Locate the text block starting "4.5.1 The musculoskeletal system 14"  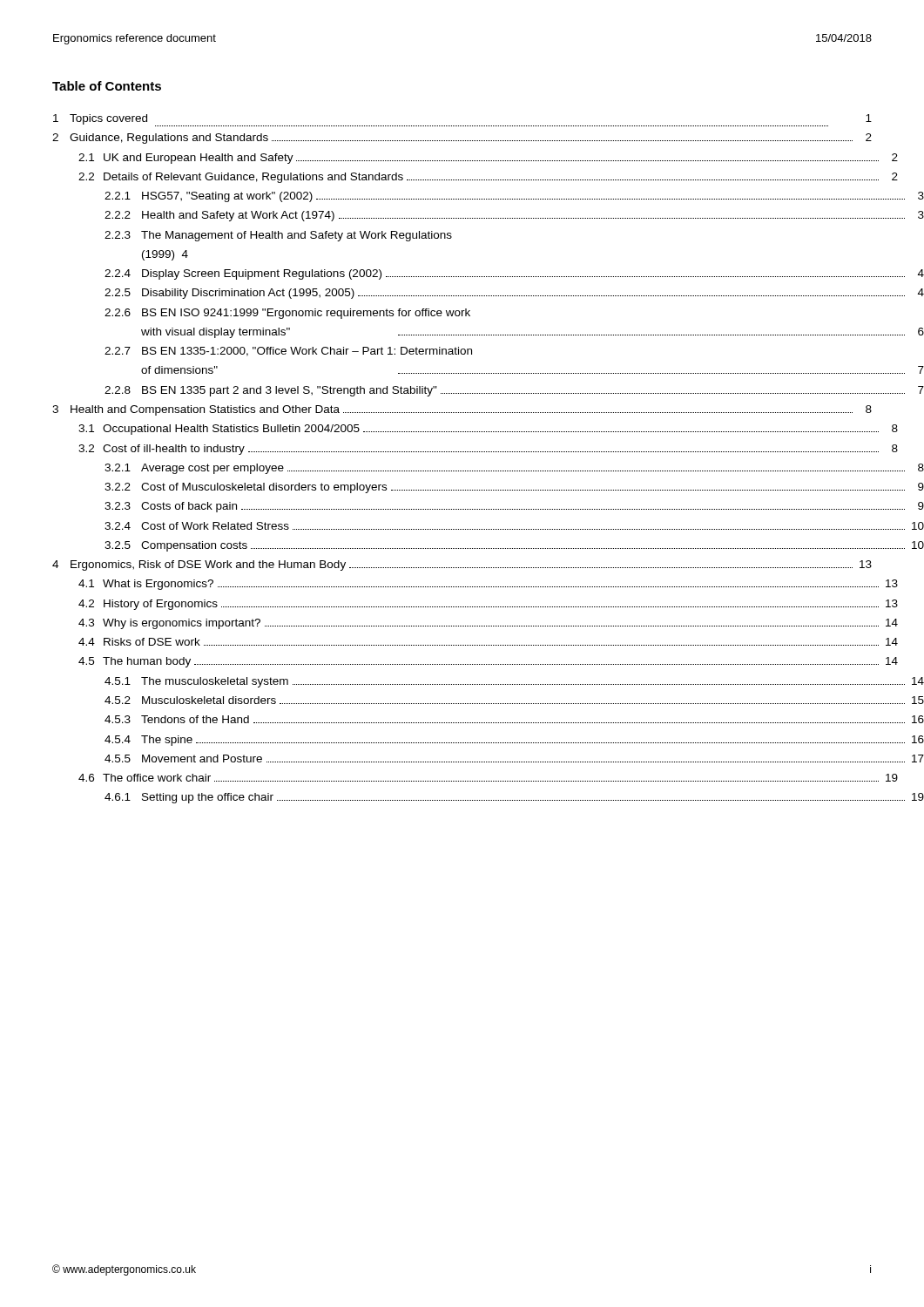[x=514, y=681]
